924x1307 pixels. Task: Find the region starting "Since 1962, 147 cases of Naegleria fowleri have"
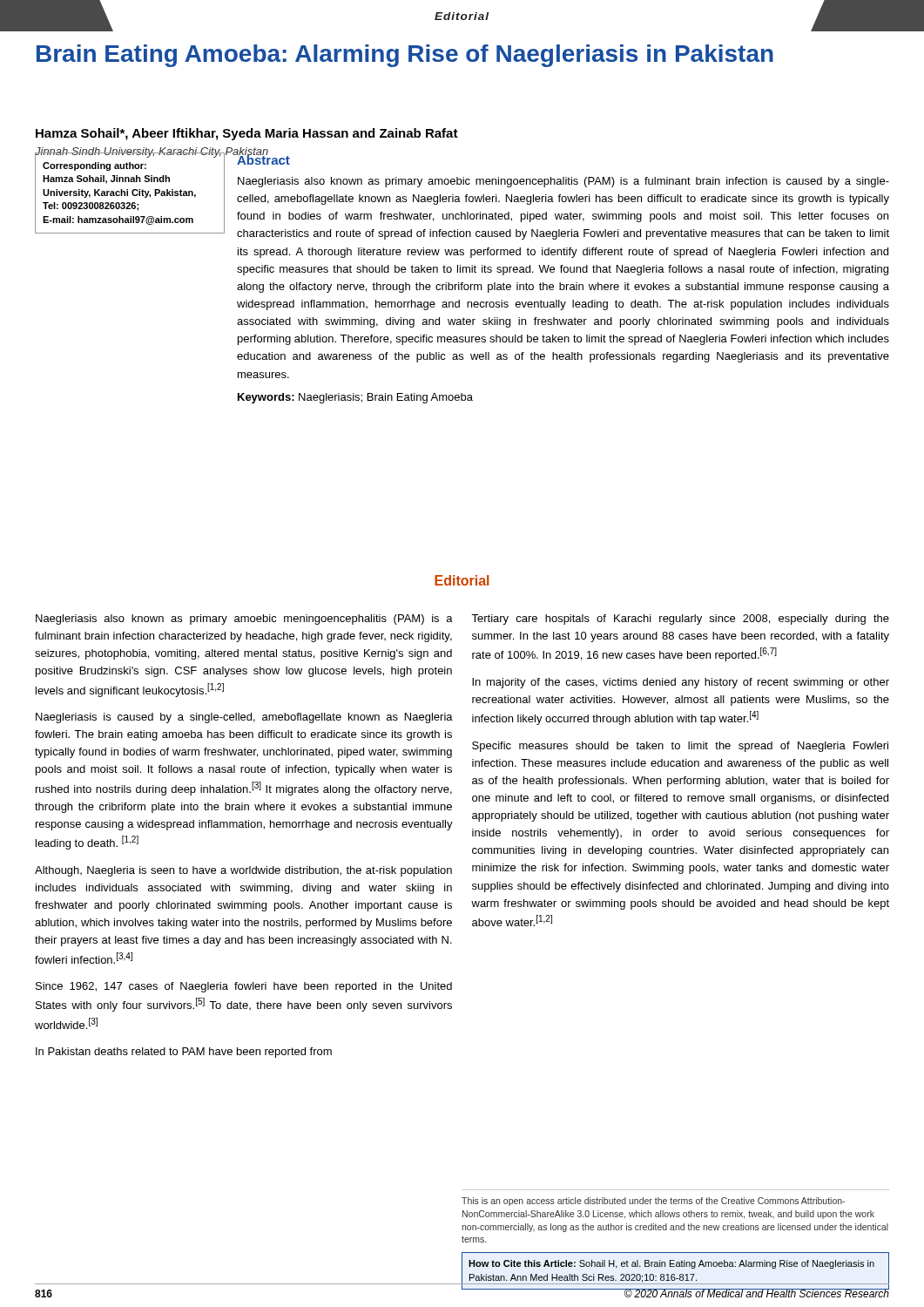click(244, 1005)
